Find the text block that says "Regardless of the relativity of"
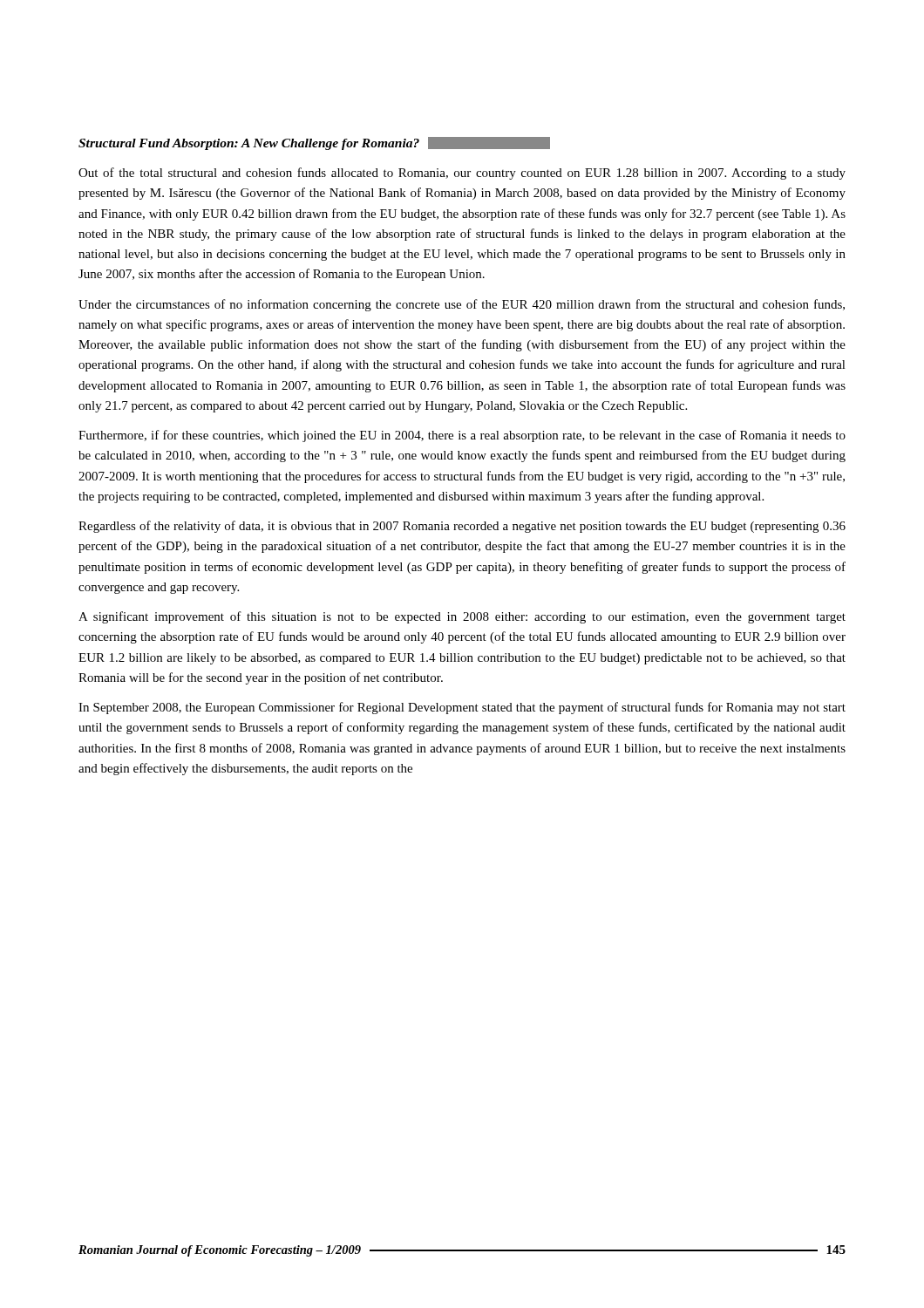The width and height of the screenshot is (924, 1308). pyautogui.click(x=462, y=556)
